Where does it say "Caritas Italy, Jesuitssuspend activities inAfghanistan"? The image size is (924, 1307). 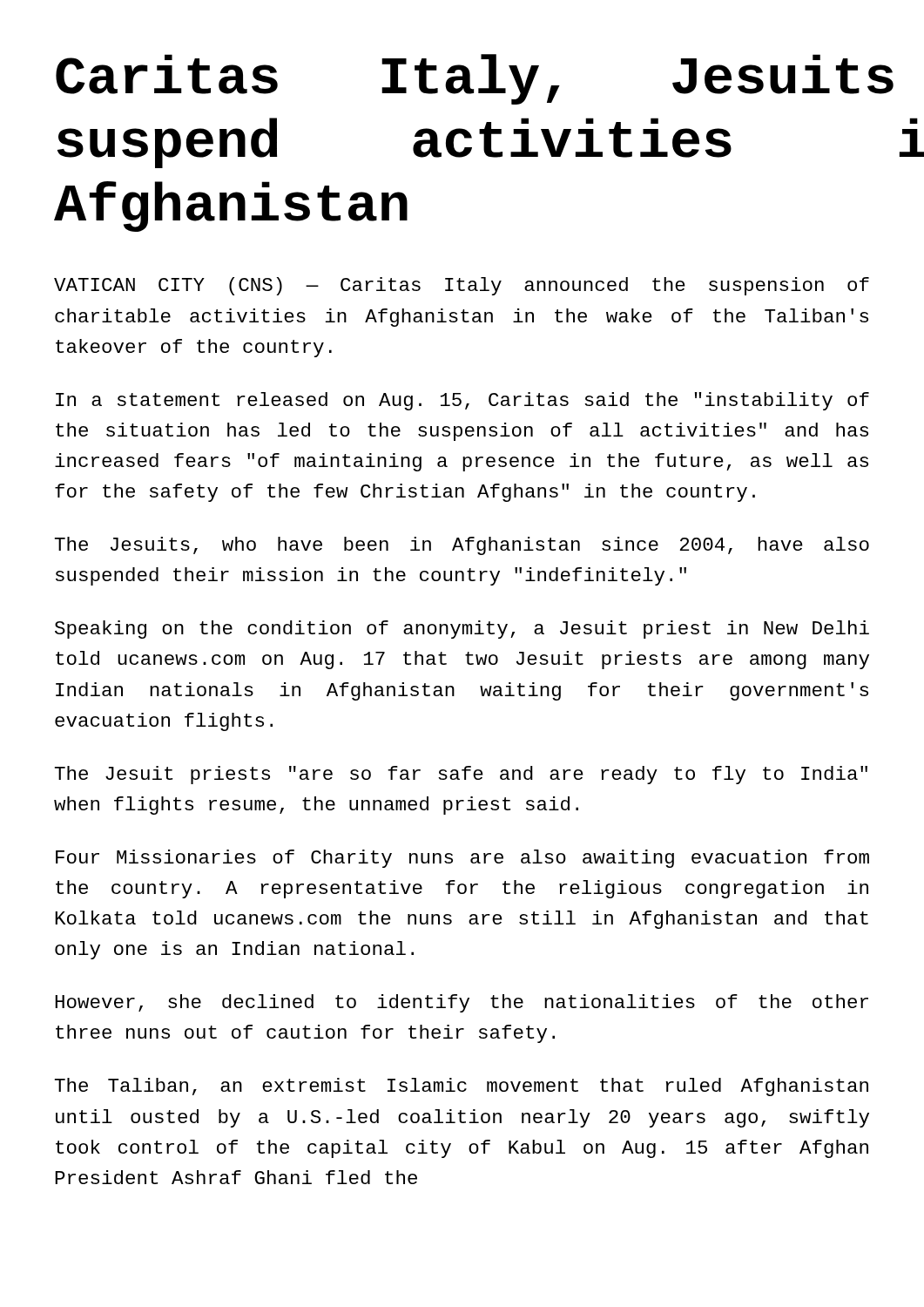click(x=462, y=143)
